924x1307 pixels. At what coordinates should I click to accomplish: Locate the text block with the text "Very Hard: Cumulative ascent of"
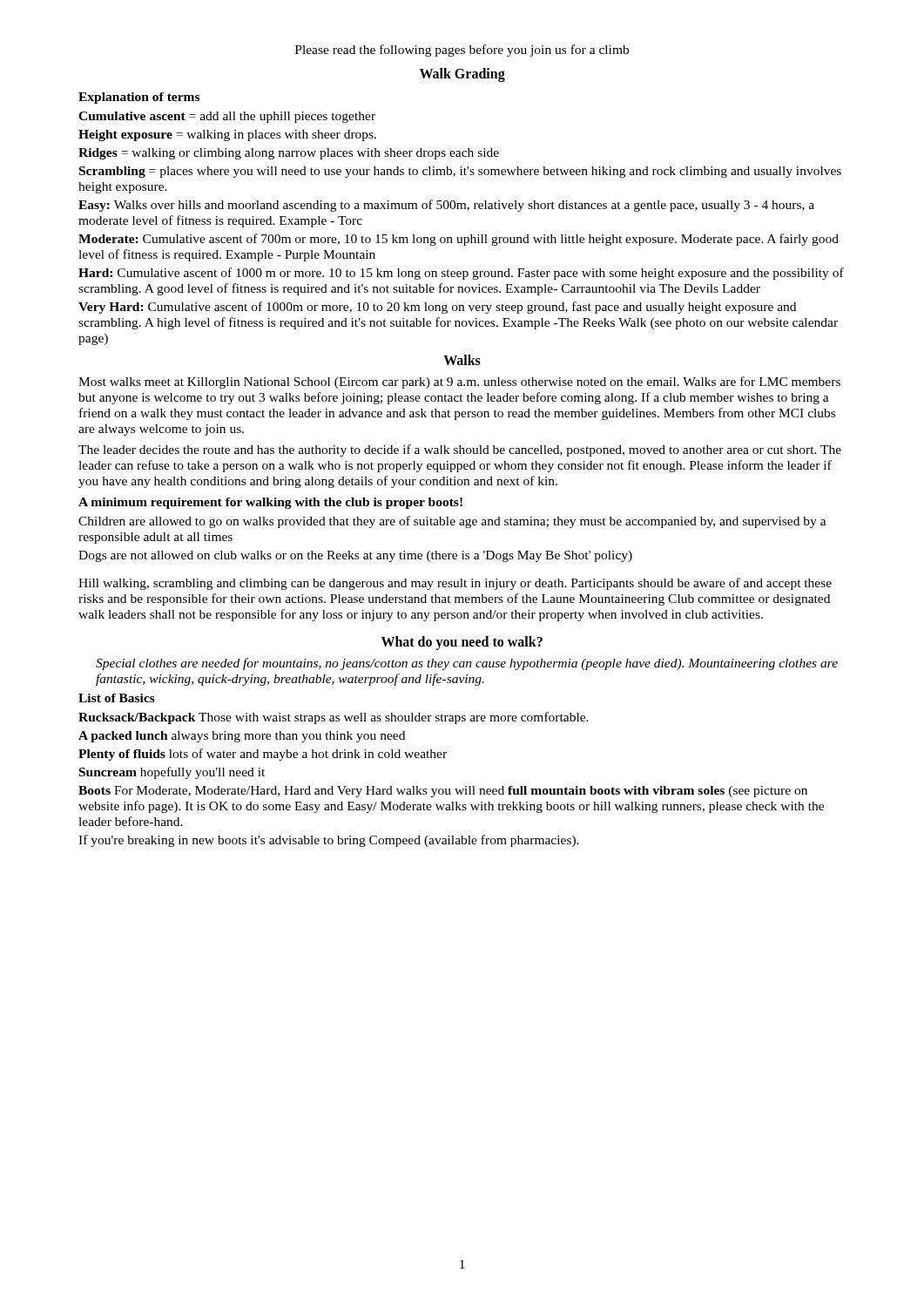pos(458,322)
